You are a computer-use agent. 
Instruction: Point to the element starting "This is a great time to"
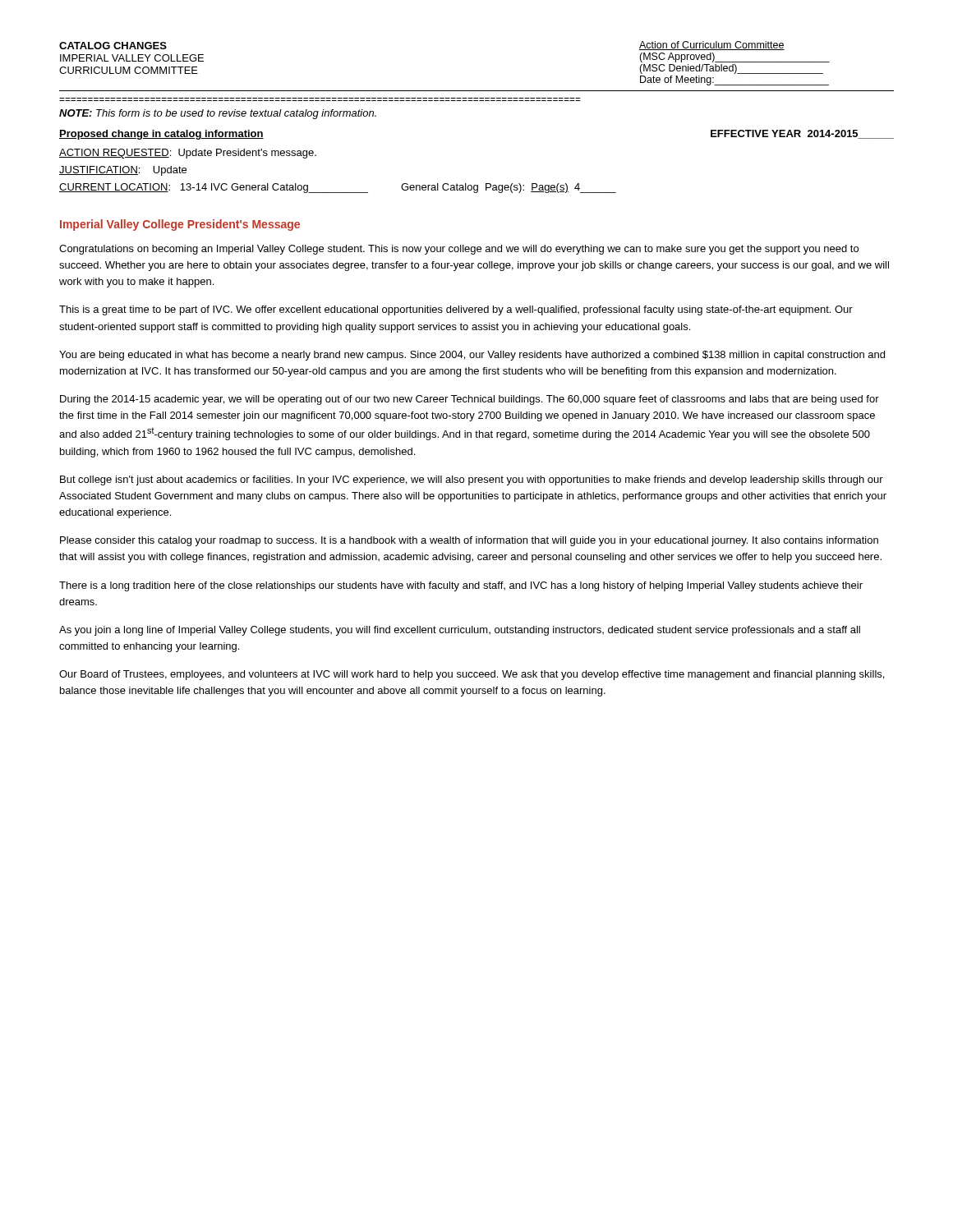(456, 318)
